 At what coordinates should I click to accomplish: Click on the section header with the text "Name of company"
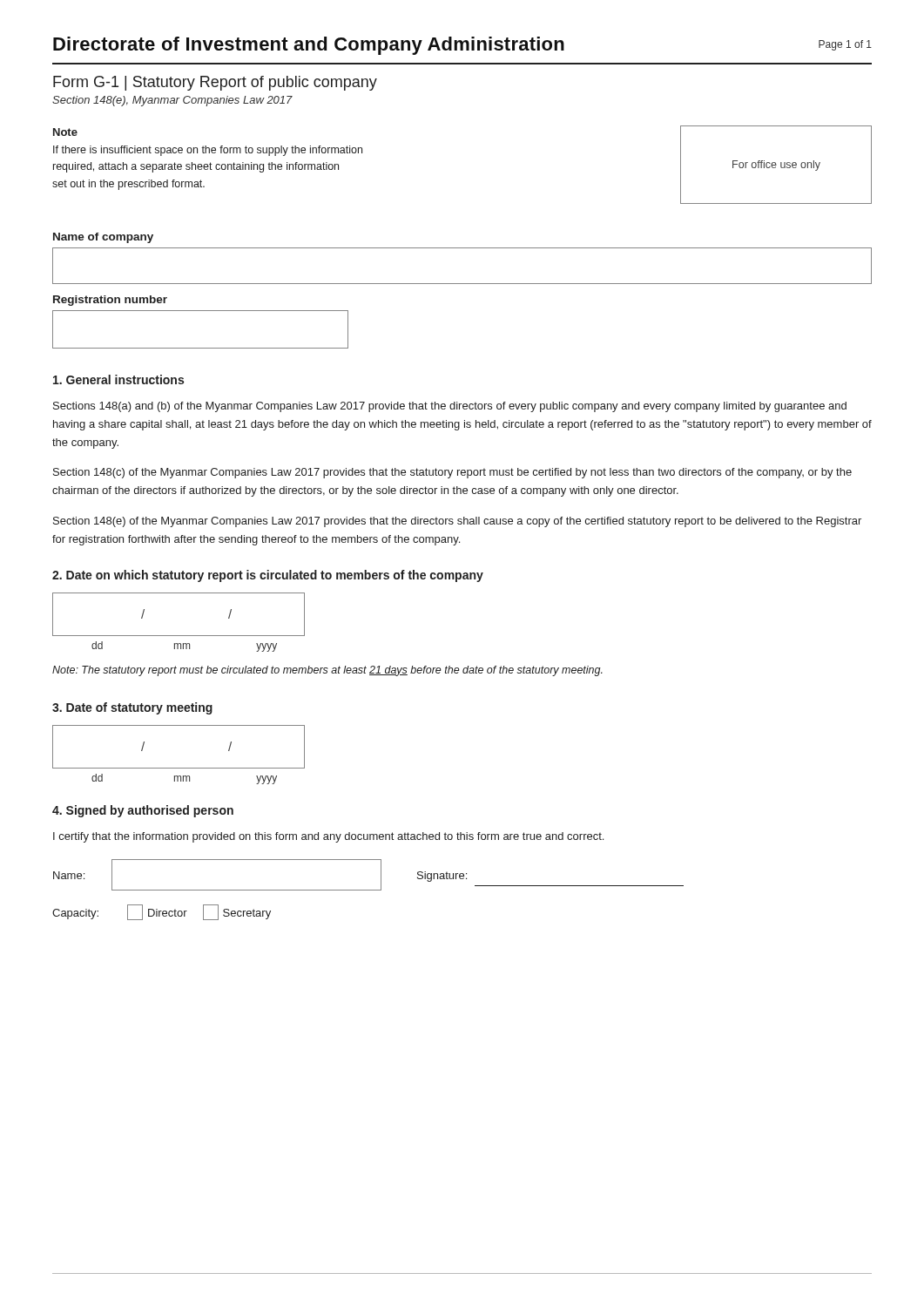click(x=103, y=237)
